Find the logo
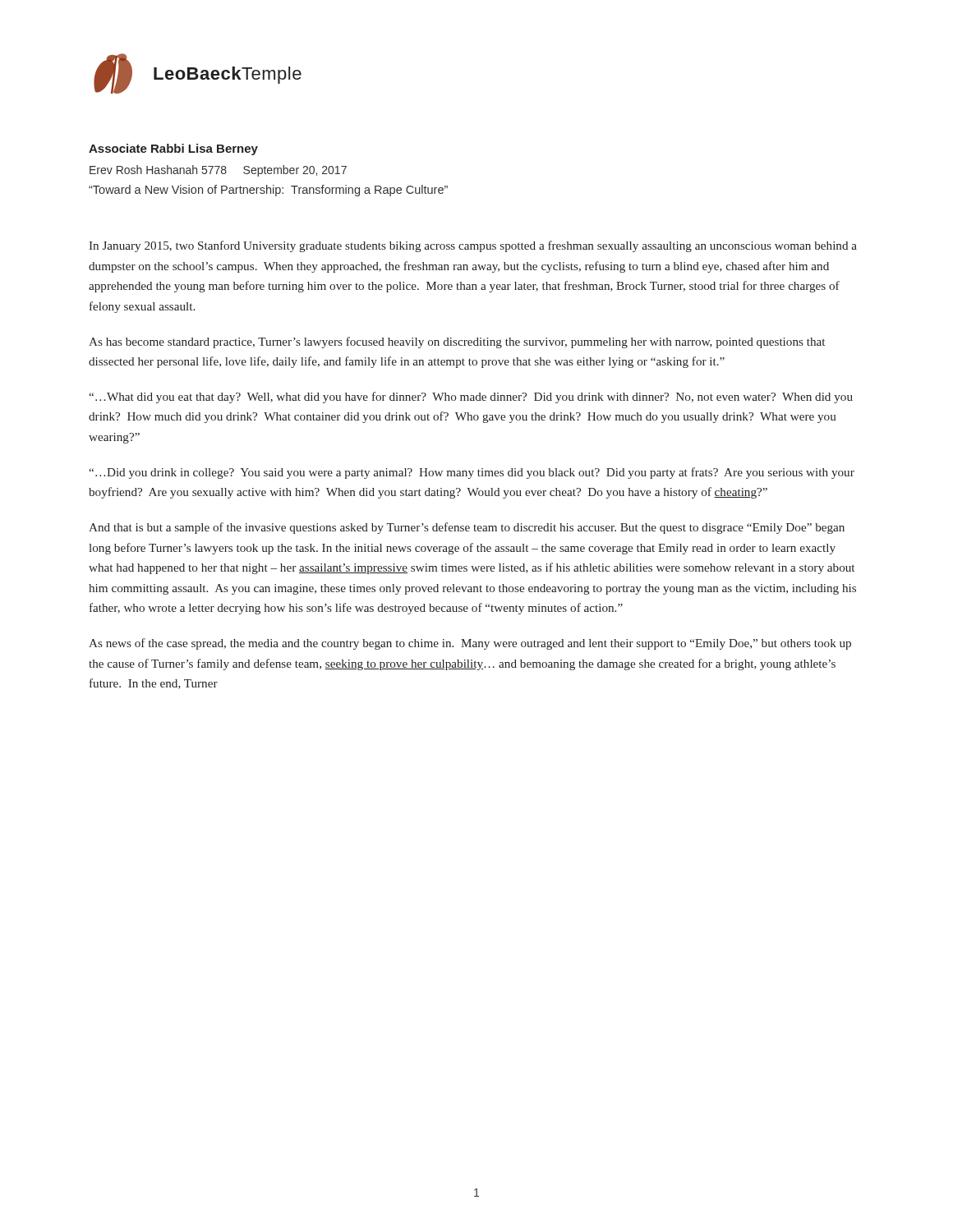953x1232 pixels. tap(475, 74)
